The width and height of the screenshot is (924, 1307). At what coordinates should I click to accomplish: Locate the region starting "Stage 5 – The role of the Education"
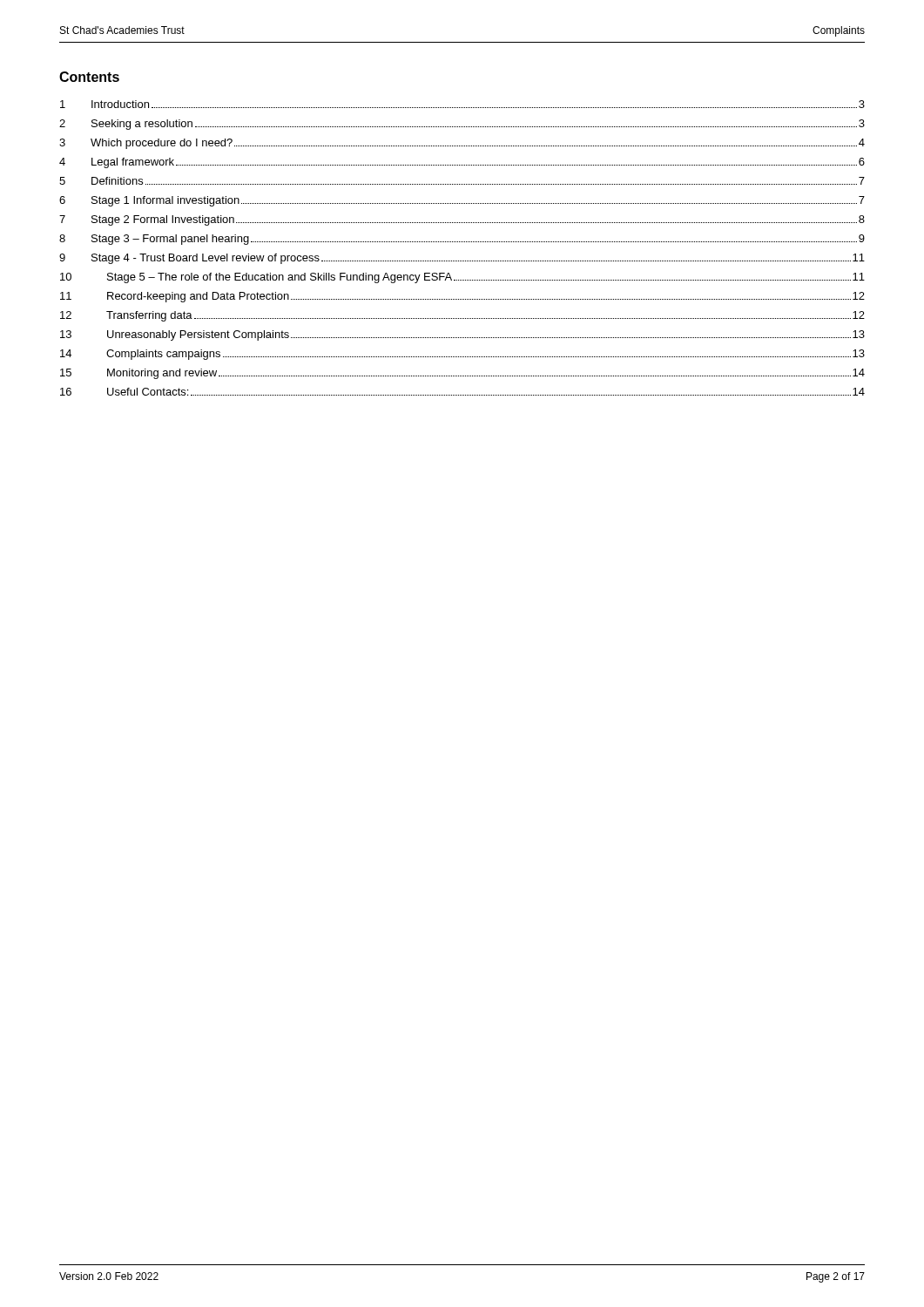pos(478,276)
